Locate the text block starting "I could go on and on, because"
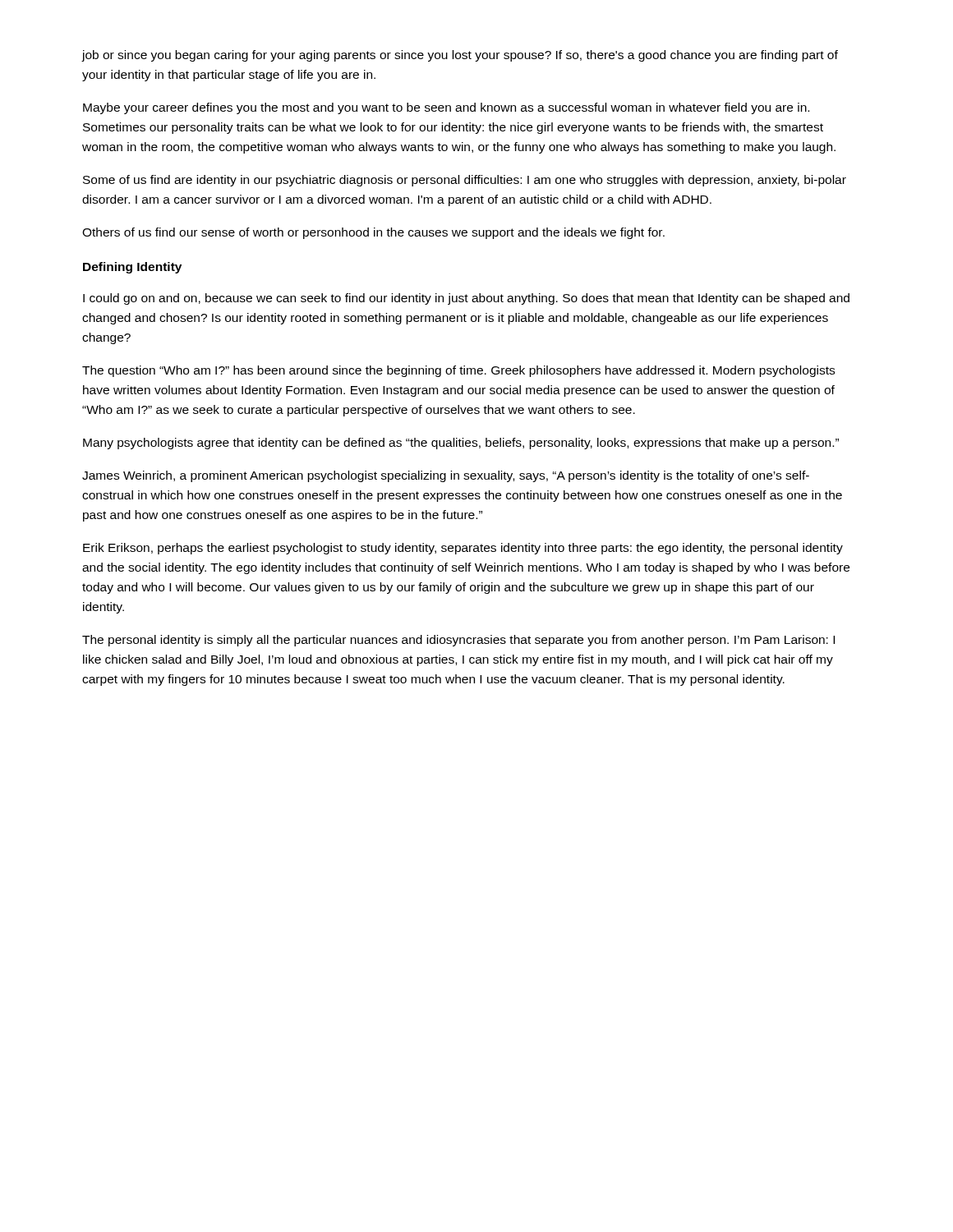The image size is (953, 1232). [x=466, y=318]
